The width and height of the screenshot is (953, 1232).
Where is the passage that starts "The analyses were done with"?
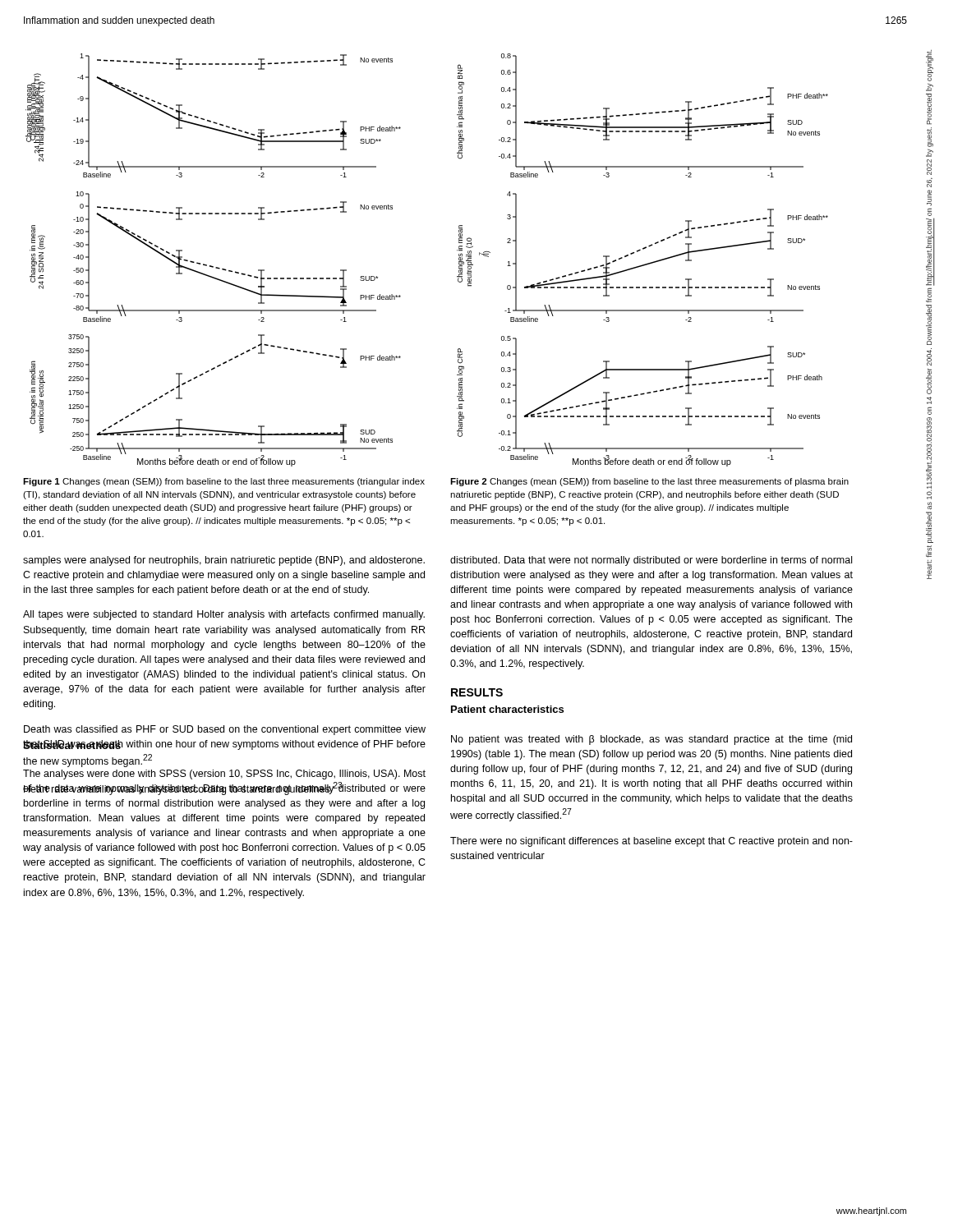(224, 833)
